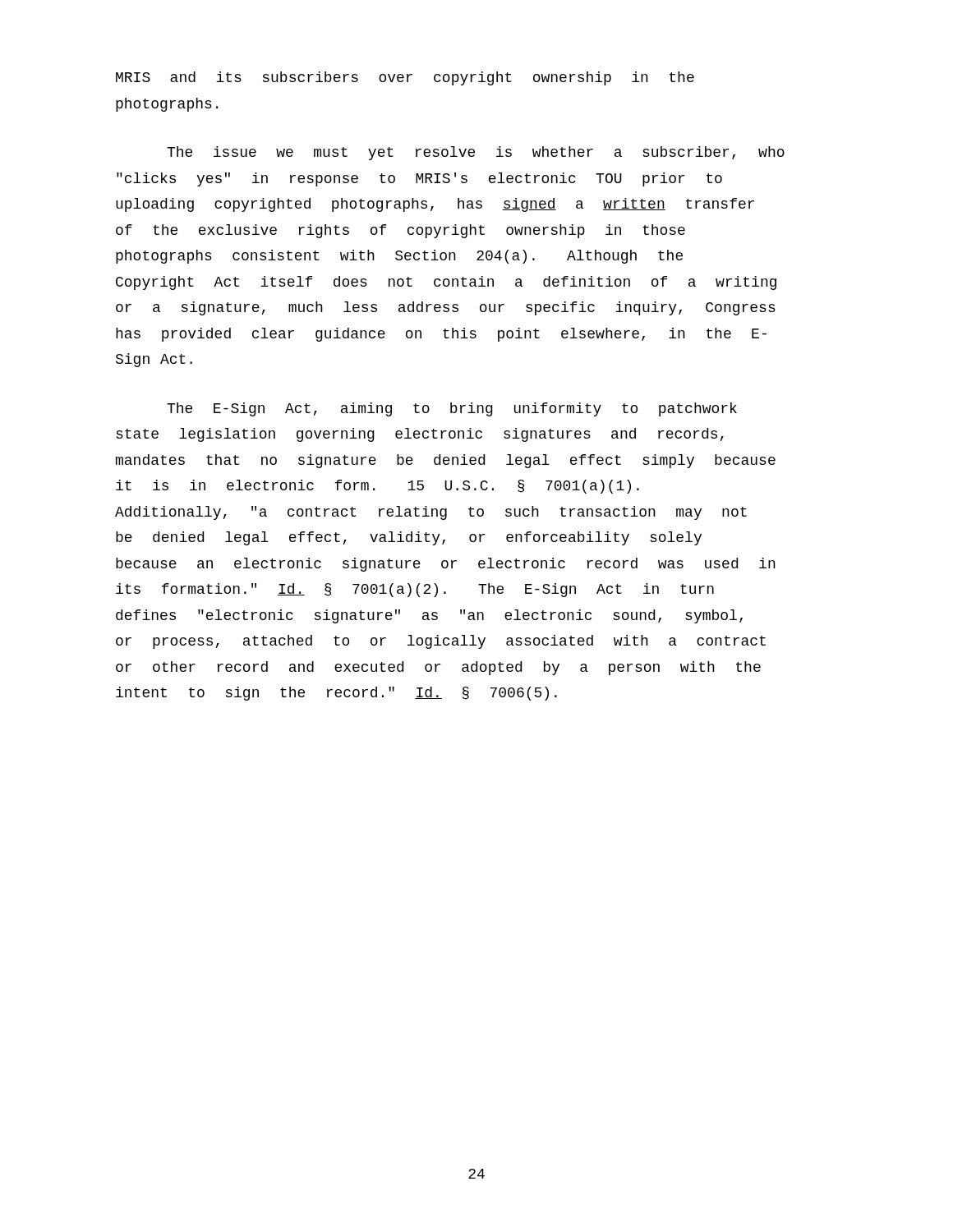Select the text block starting "The E-Sign Act, aiming"
Viewport: 953px width, 1232px height.
(x=446, y=551)
